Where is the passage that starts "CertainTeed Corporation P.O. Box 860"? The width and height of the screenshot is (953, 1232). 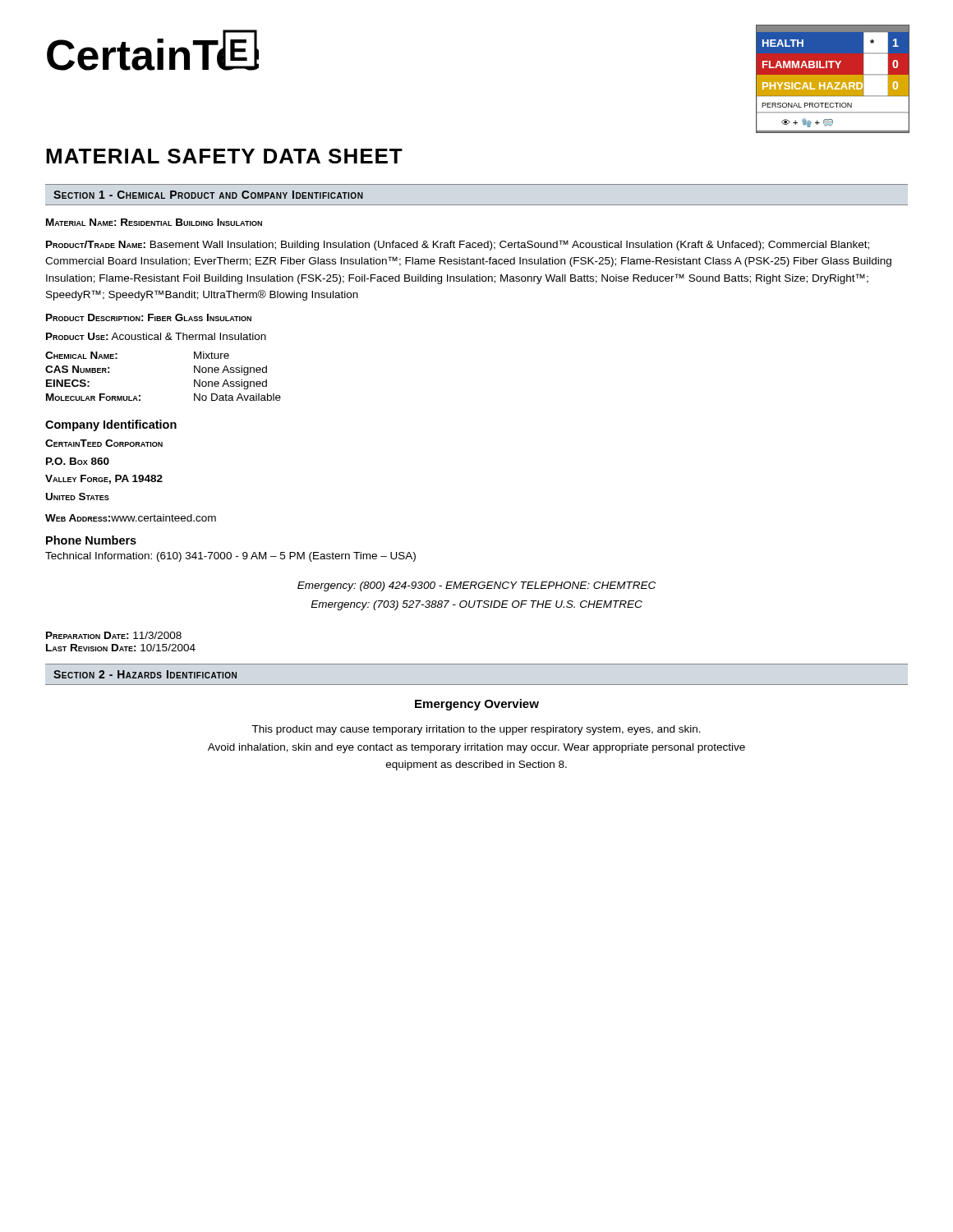[x=104, y=470]
